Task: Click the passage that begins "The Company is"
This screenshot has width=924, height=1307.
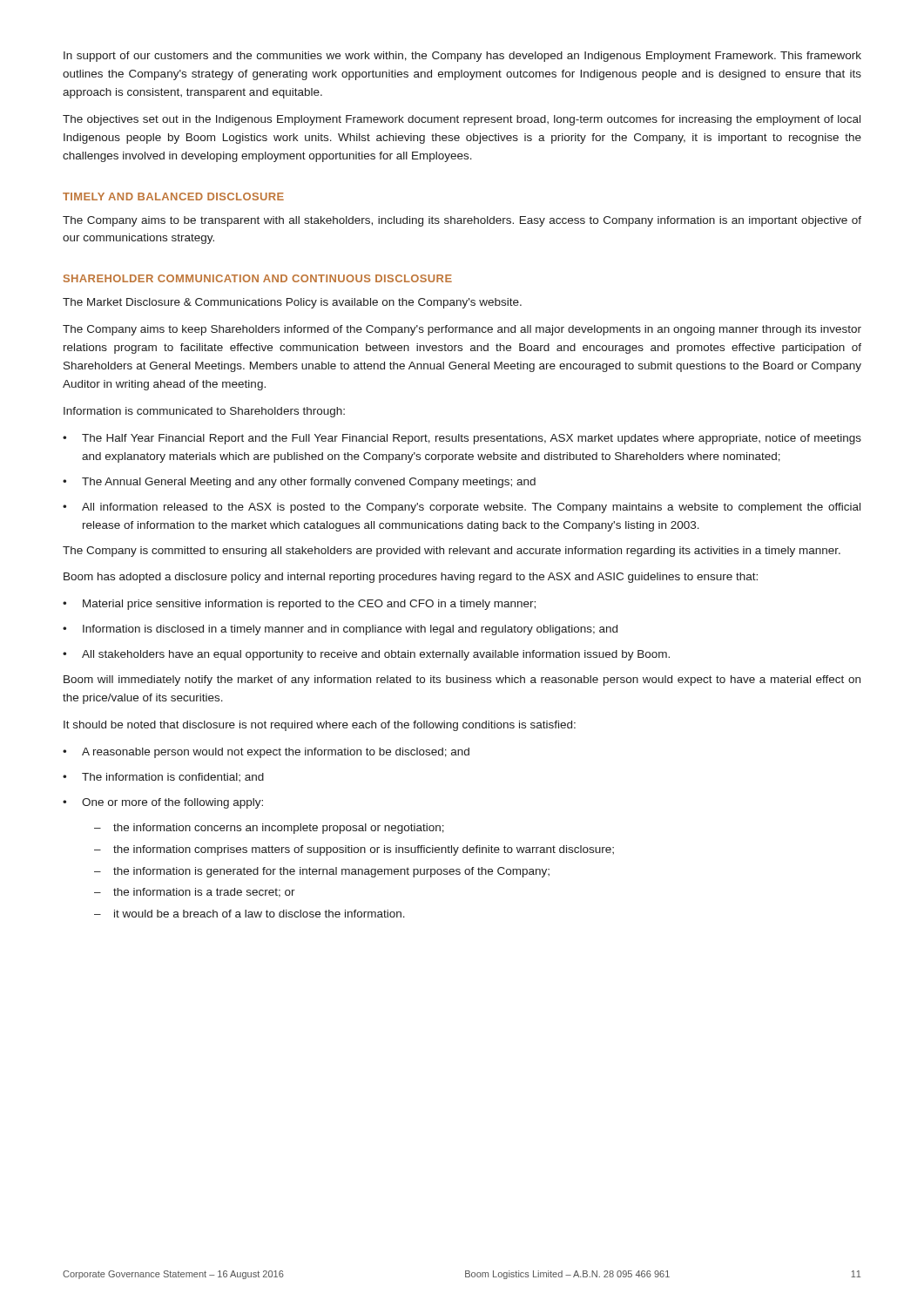Action: coord(452,550)
